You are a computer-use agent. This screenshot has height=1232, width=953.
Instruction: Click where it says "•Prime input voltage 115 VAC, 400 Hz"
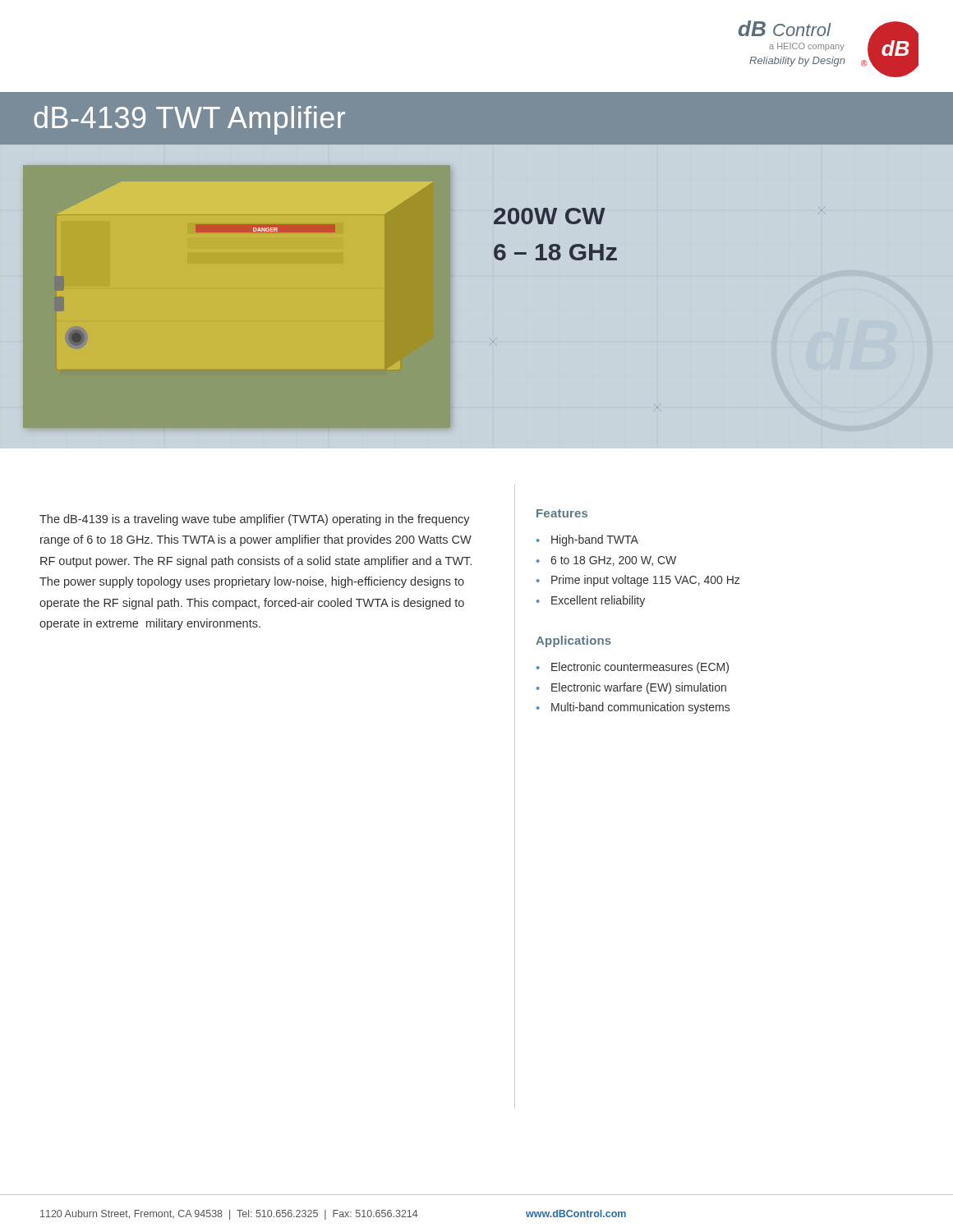coord(638,580)
